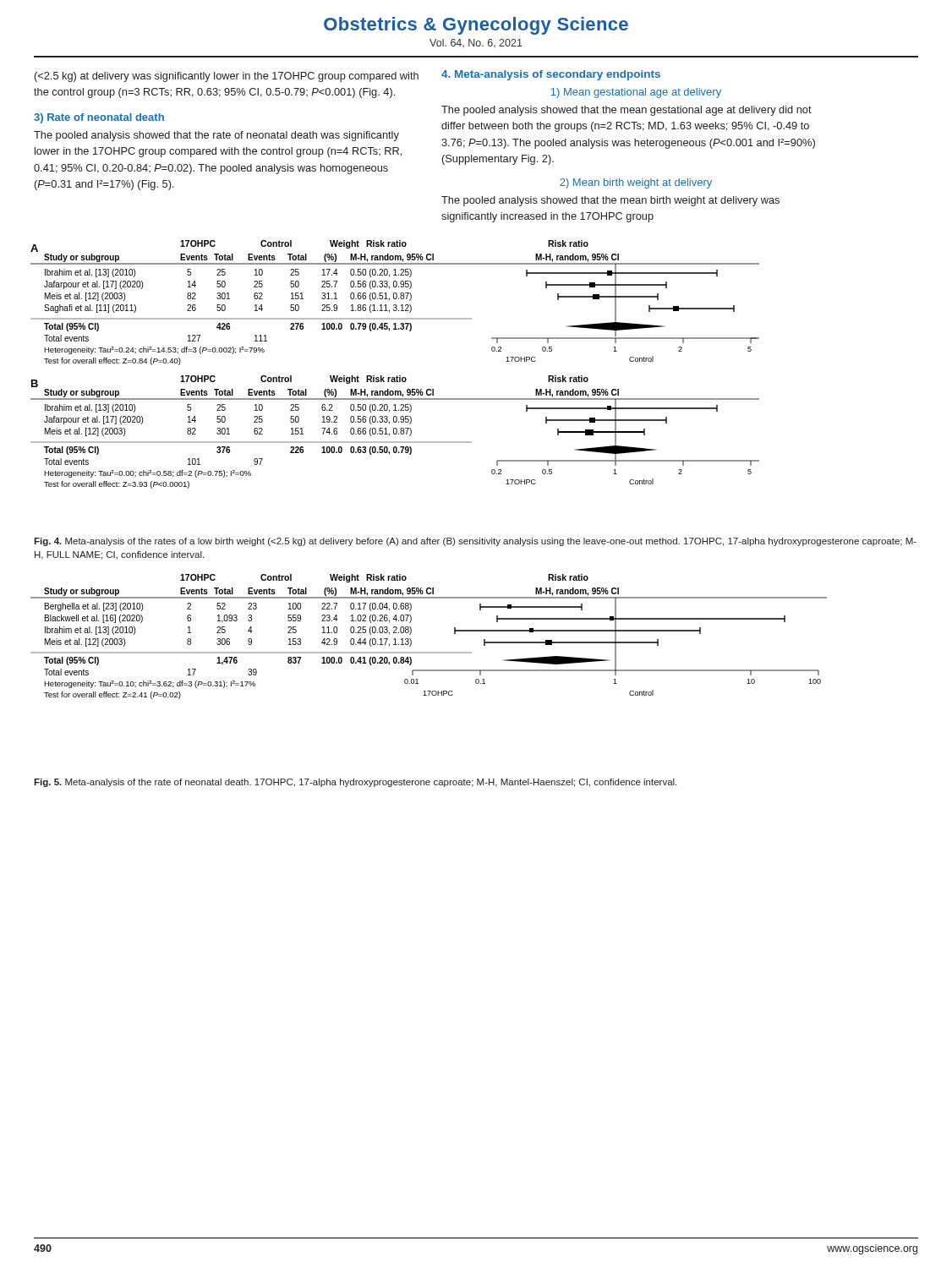Image resolution: width=952 pixels, height=1268 pixels.
Task: Find the passage starting "Fig. 4. Meta-analysis"
Action: (x=475, y=548)
